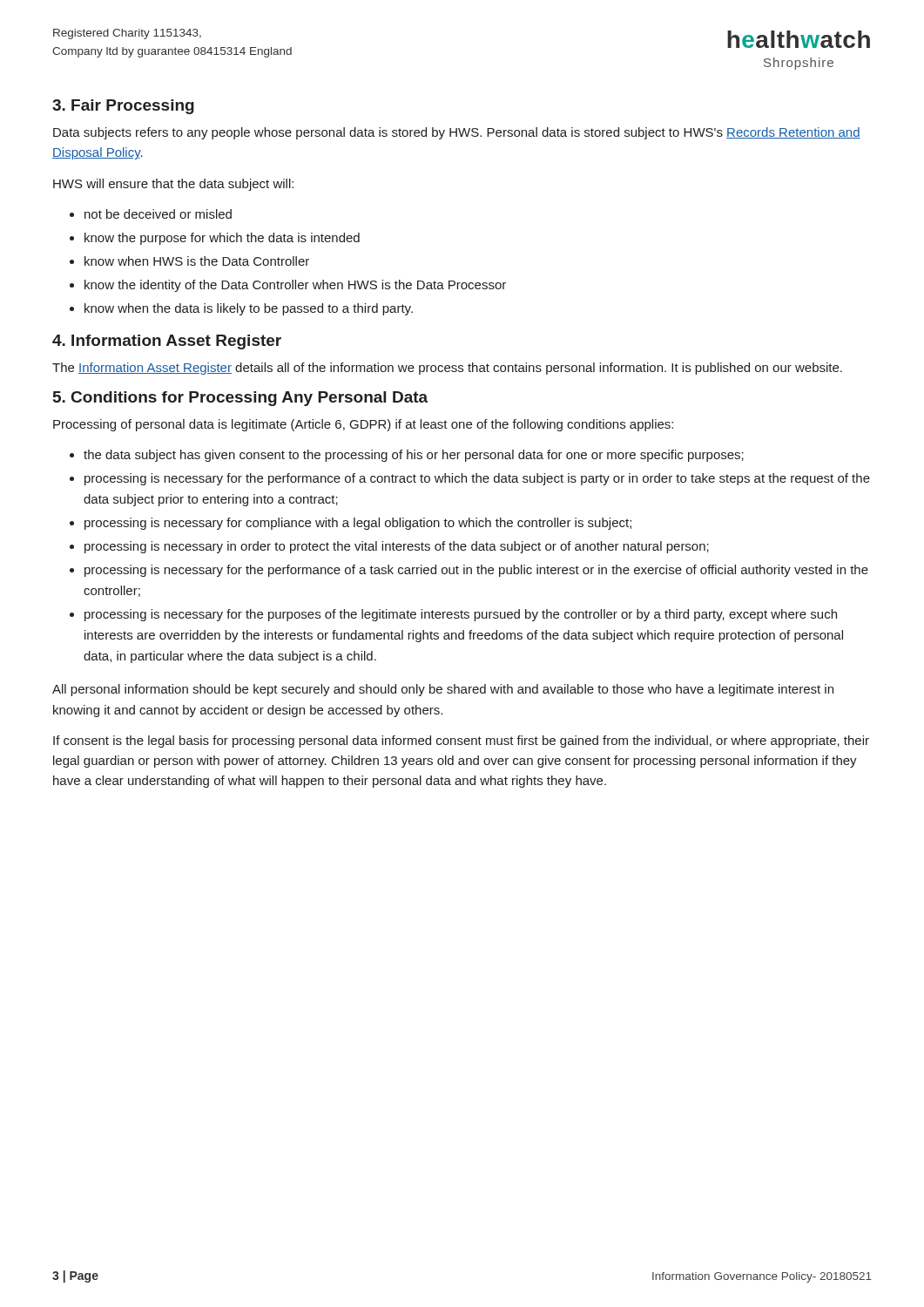Screen dimensions: 1307x924
Task: Locate the logo
Action: tap(799, 48)
